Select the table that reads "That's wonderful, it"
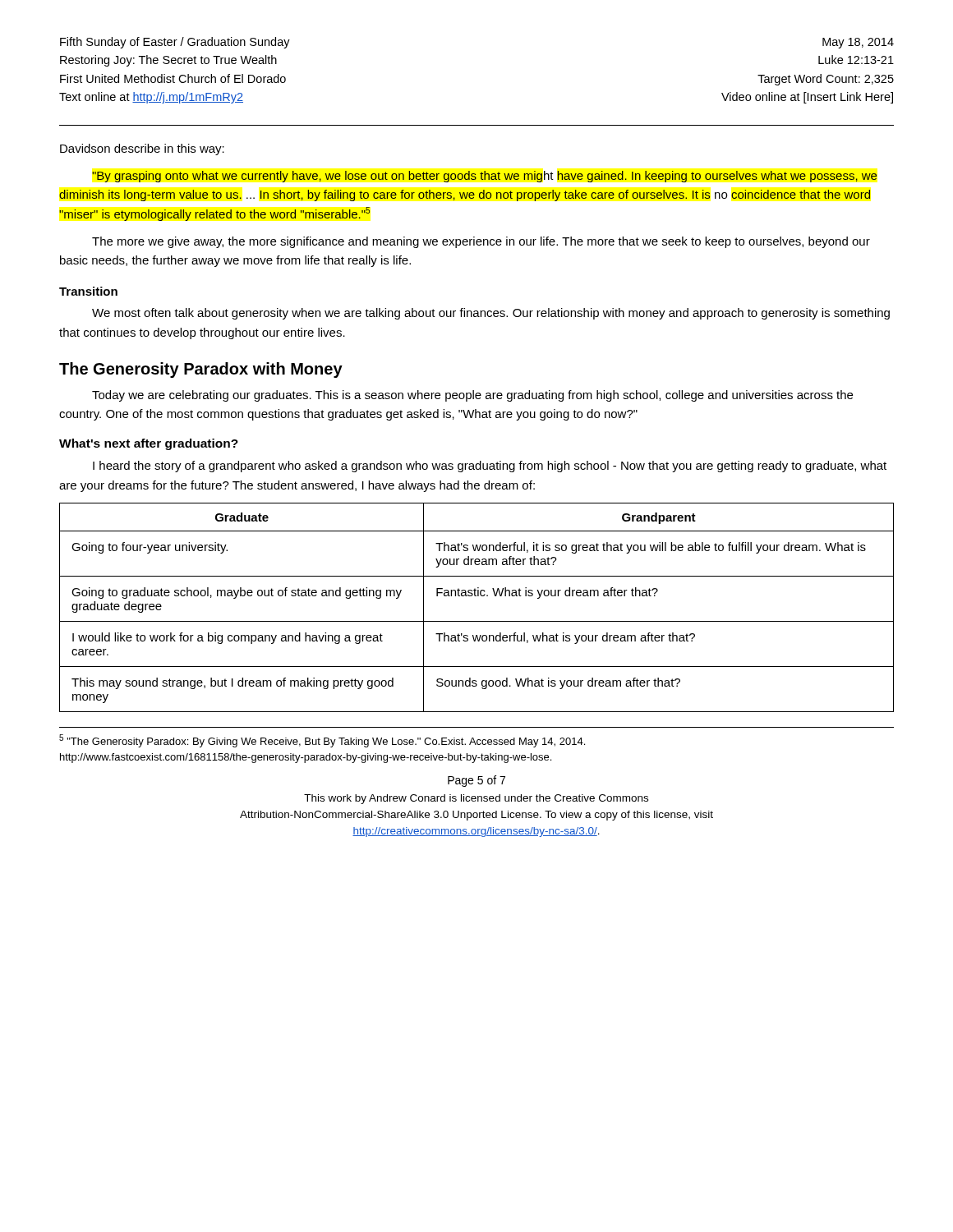The height and width of the screenshot is (1232, 953). pyautogui.click(x=476, y=607)
